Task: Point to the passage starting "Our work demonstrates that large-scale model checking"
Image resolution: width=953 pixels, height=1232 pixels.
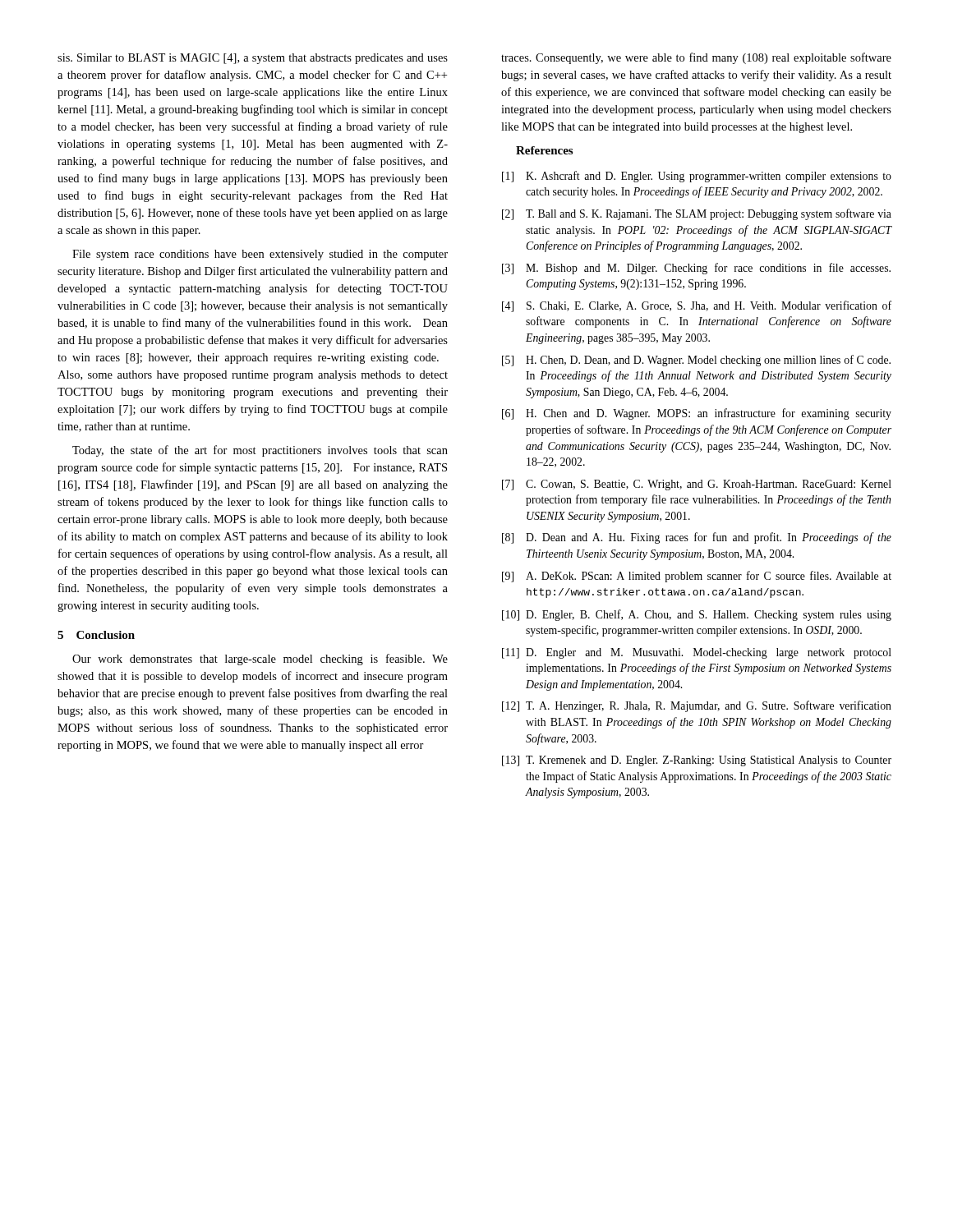Action: [253, 702]
